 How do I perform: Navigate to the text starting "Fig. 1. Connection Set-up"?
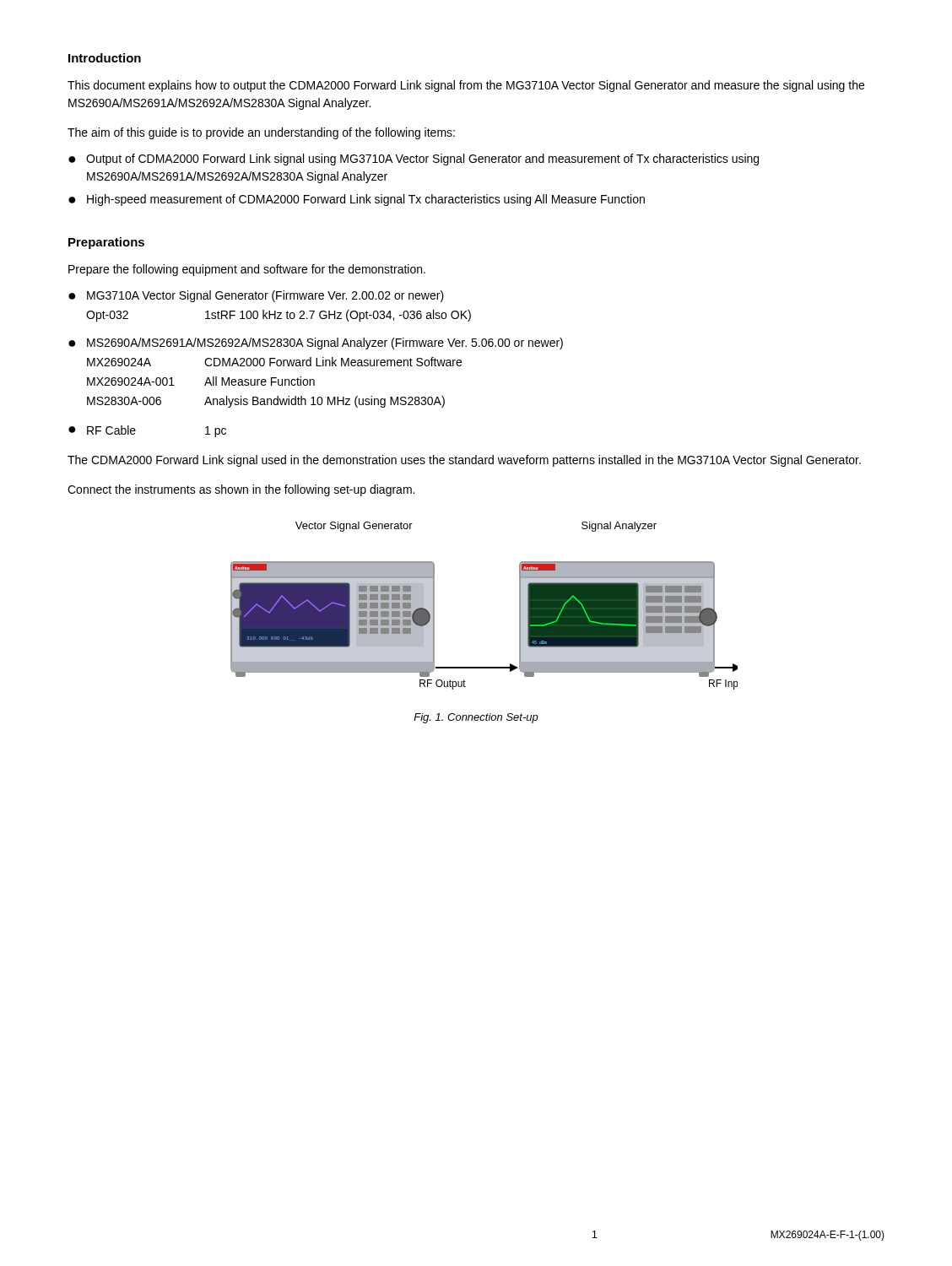click(x=476, y=717)
